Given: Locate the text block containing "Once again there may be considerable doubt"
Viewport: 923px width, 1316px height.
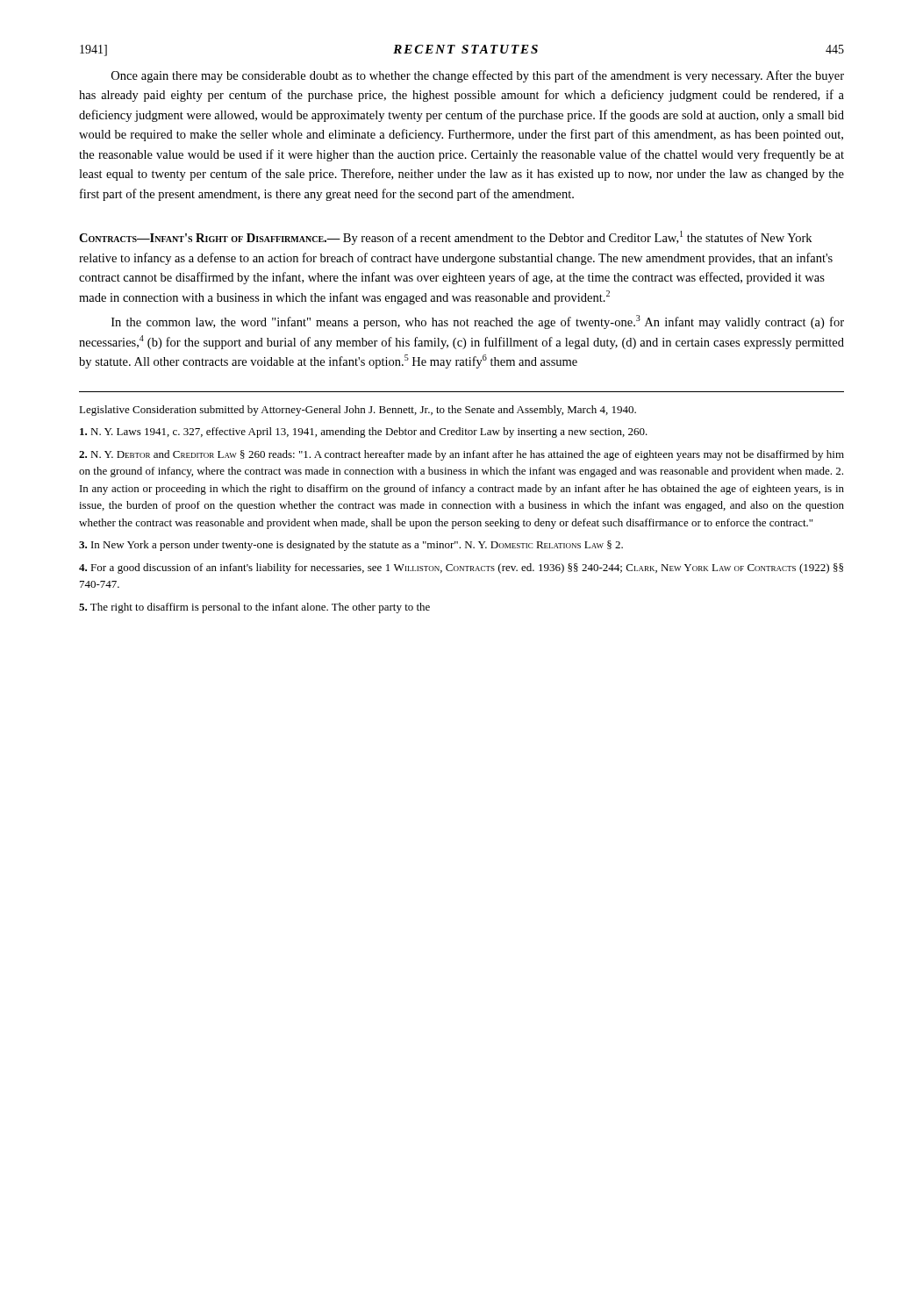Looking at the screenshot, I should [x=462, y=135].
